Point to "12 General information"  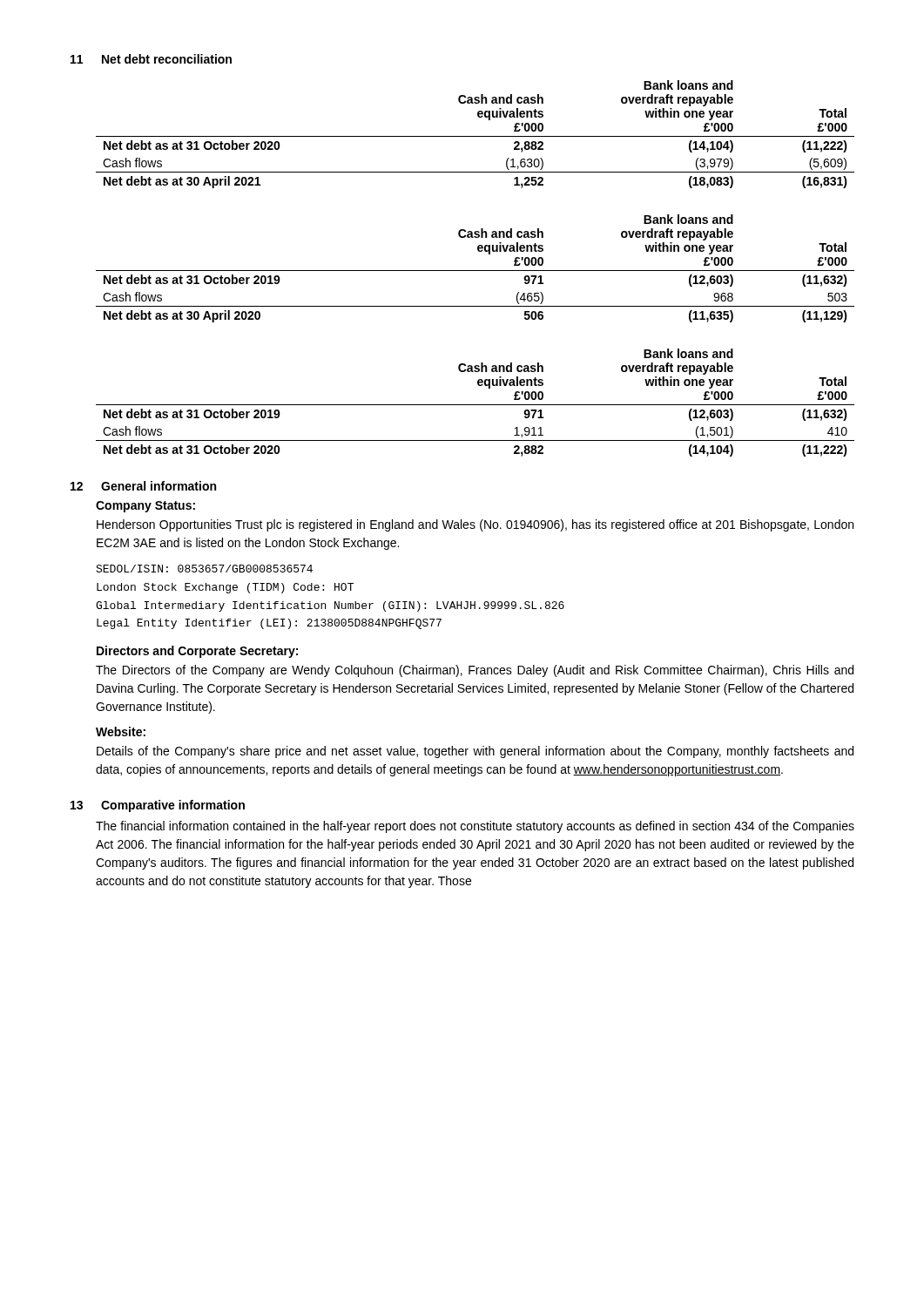(143, 486)
